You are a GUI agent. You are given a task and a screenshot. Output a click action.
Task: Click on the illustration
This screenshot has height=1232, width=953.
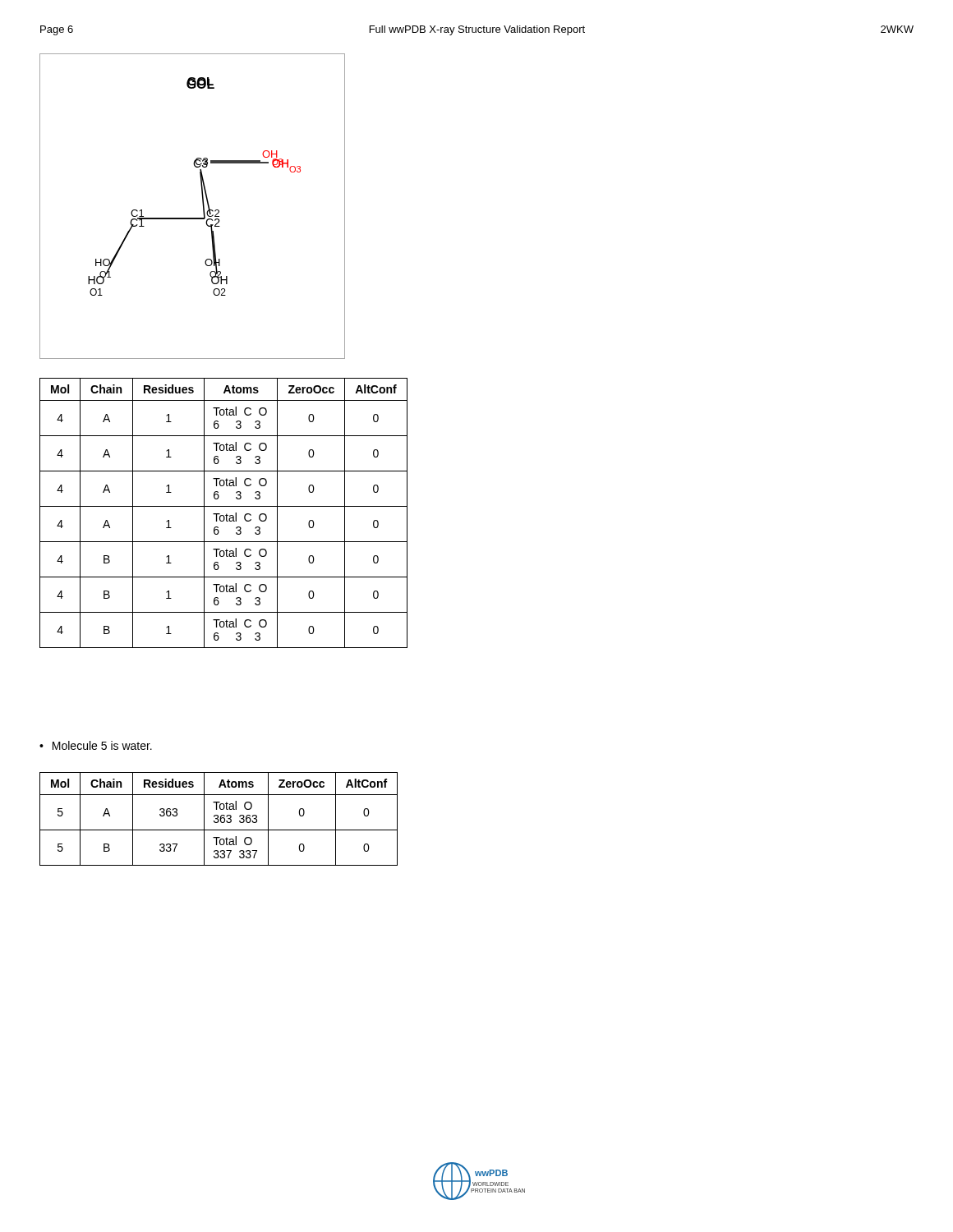point(192,206)
